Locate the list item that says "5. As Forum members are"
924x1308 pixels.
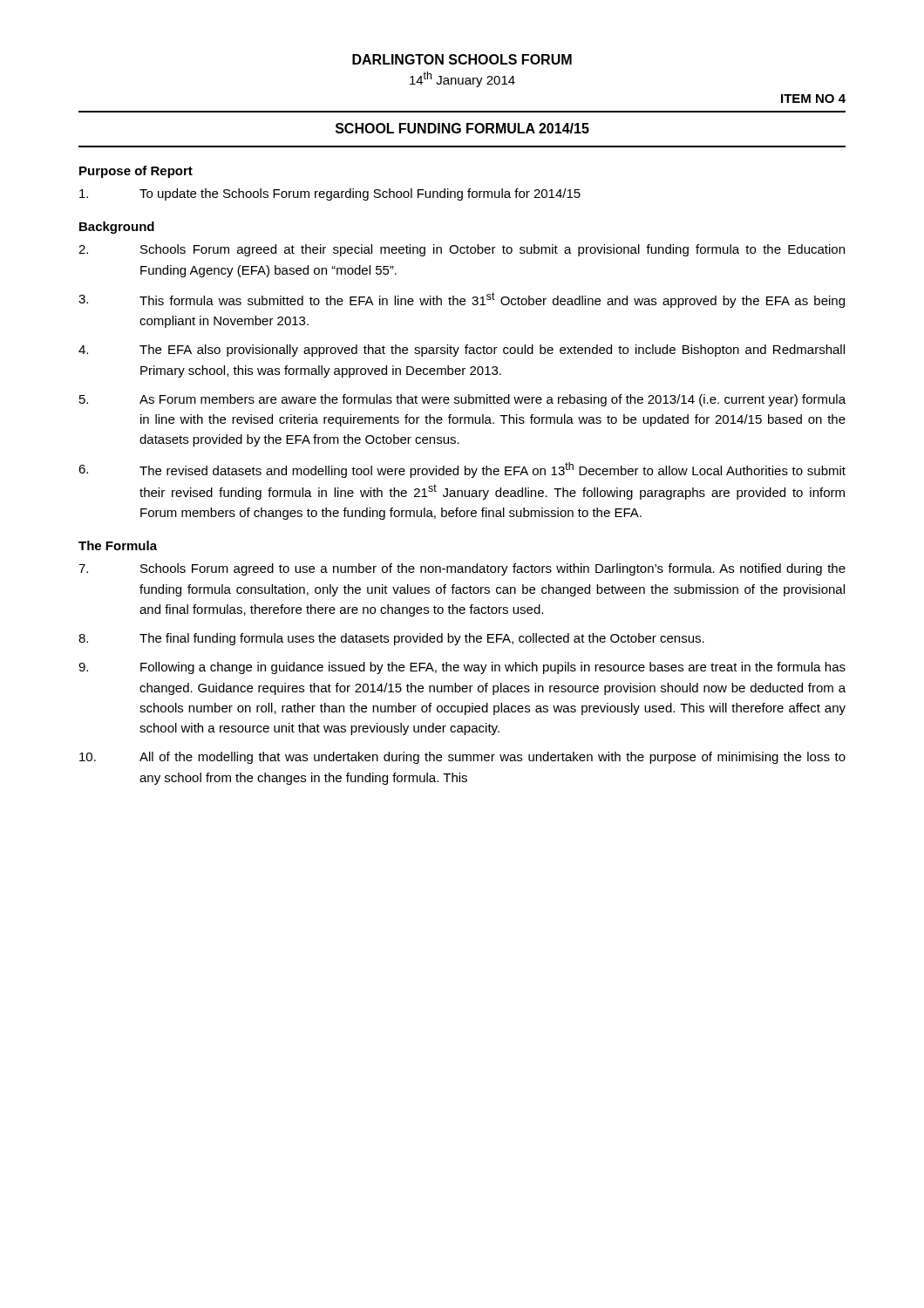point(462,419)
